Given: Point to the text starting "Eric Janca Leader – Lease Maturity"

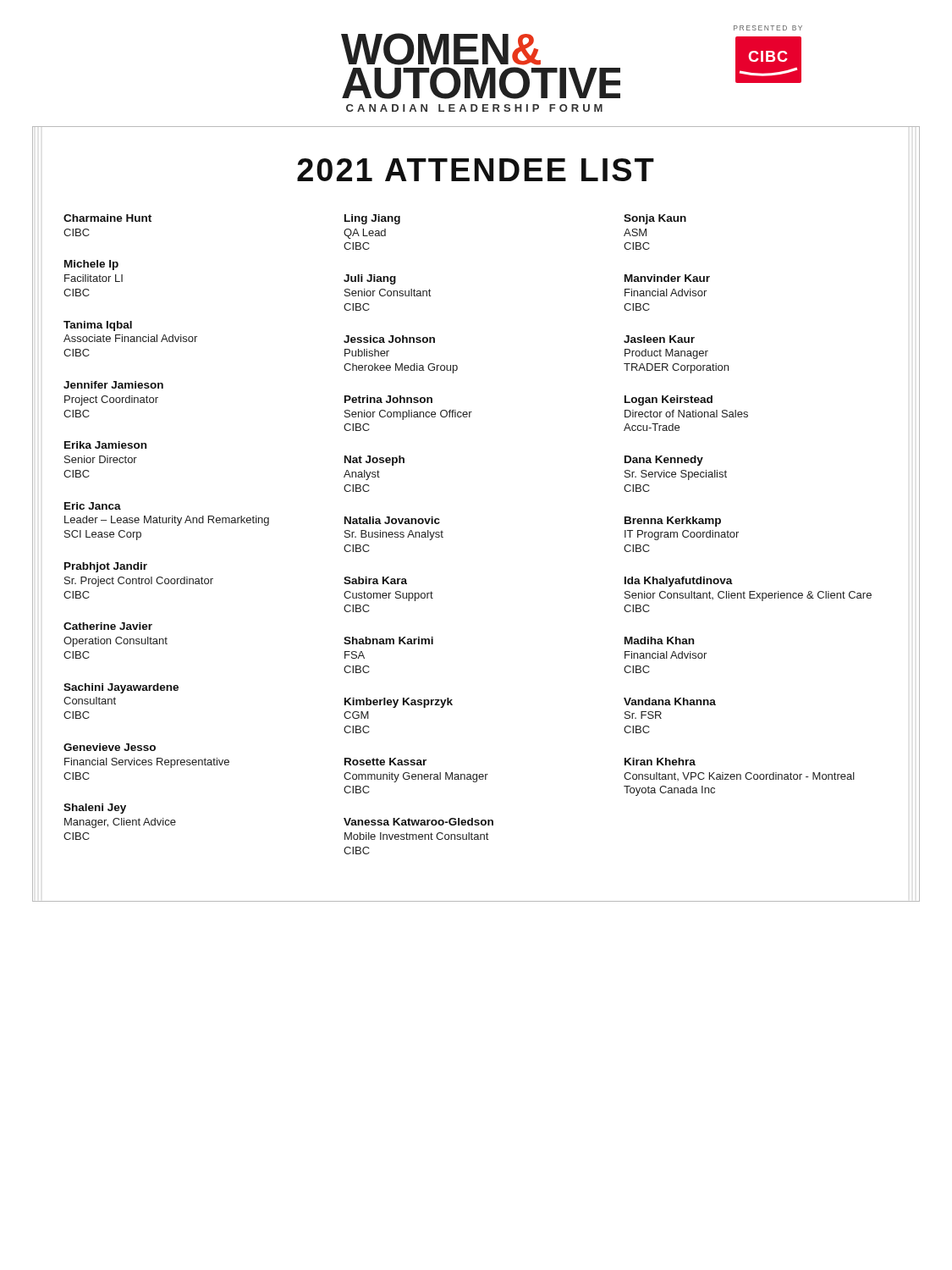Looking at the screenshot, I should pos(196,520).
